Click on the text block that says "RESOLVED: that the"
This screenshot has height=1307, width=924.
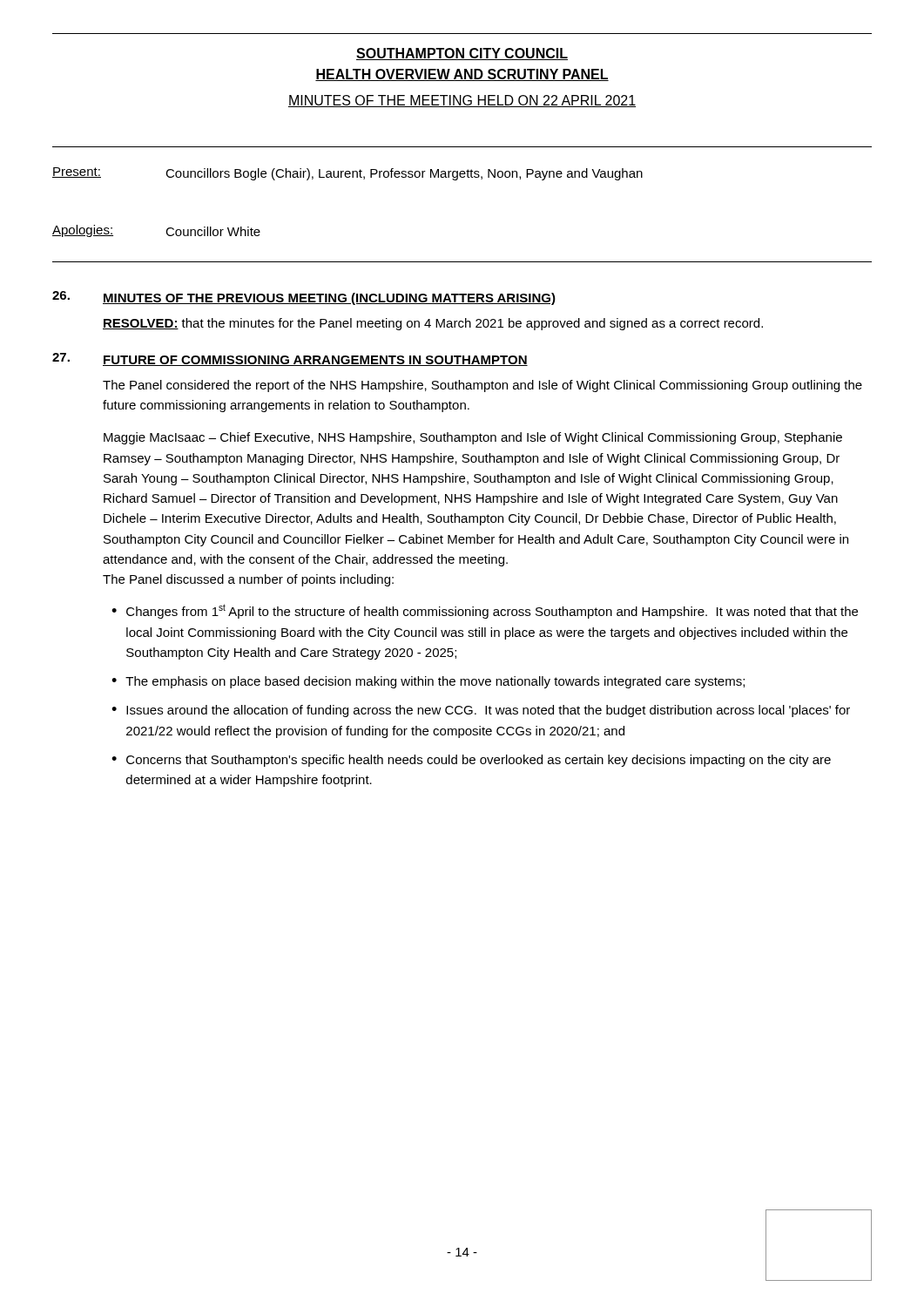433,323
